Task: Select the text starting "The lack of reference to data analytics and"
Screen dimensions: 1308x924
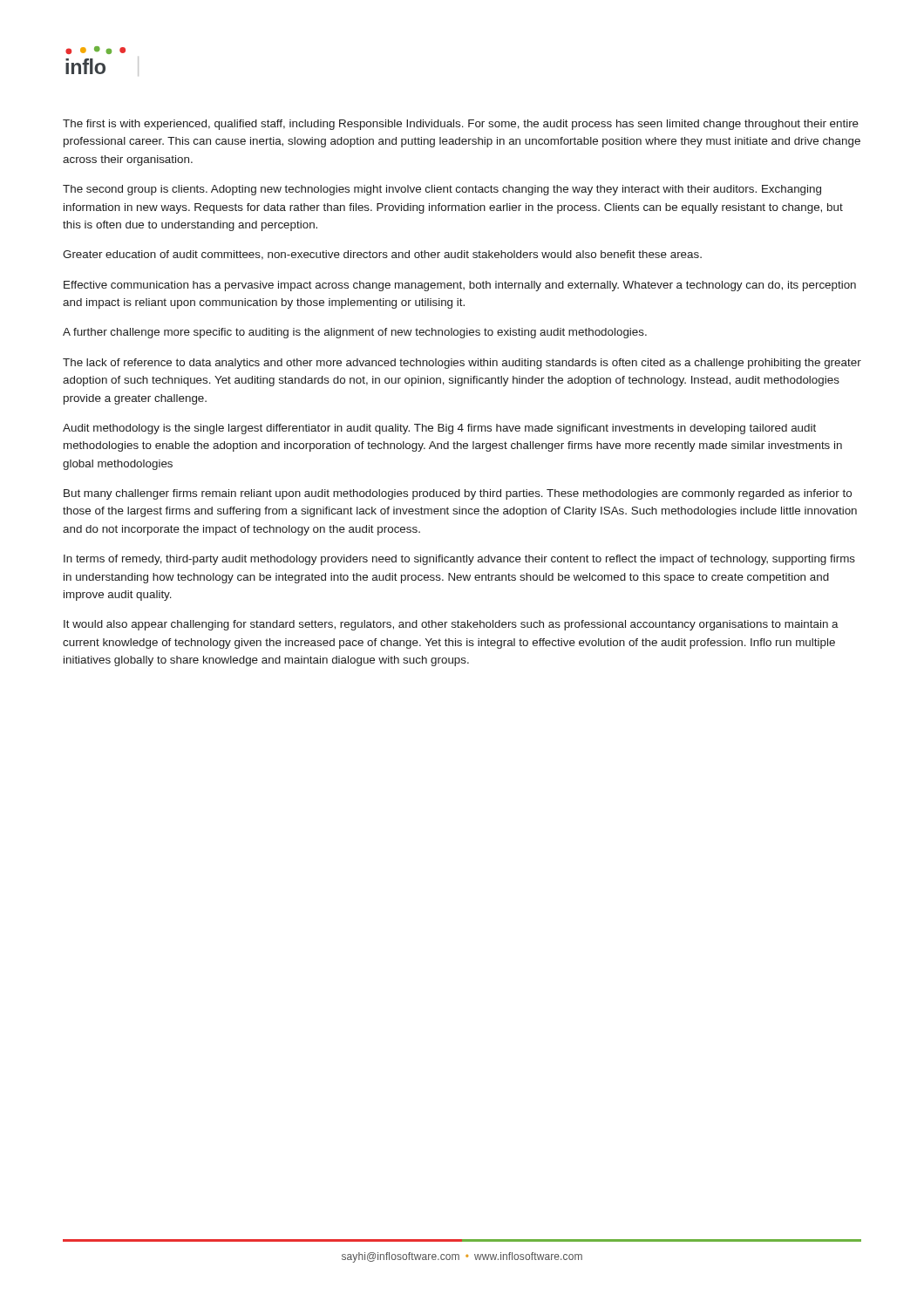Action: [x=462, y=380]
